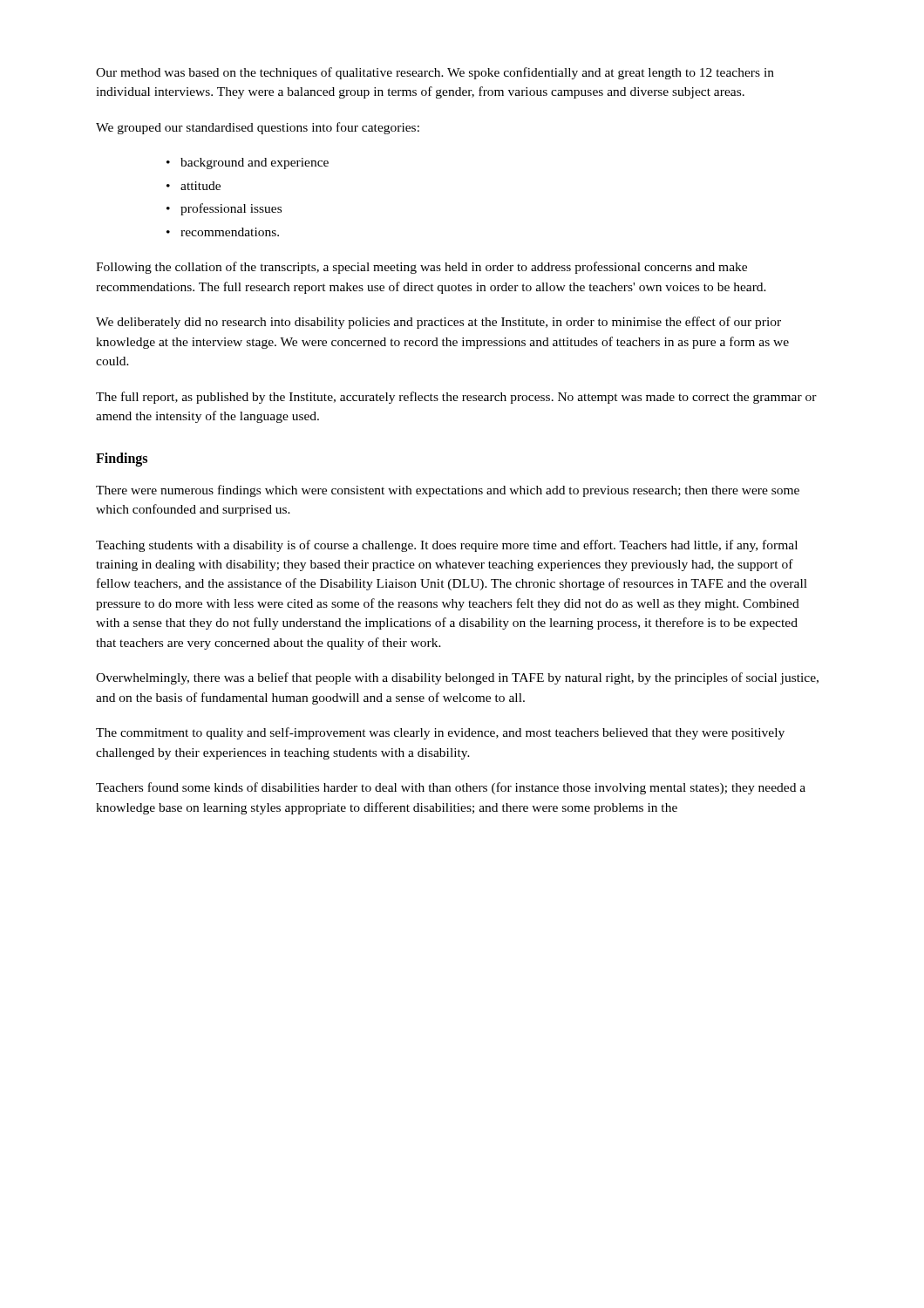Navigate to the region starting "Our method was based on the"
The width and height of the screenshot is (924, 1308).
click(435, 82)
